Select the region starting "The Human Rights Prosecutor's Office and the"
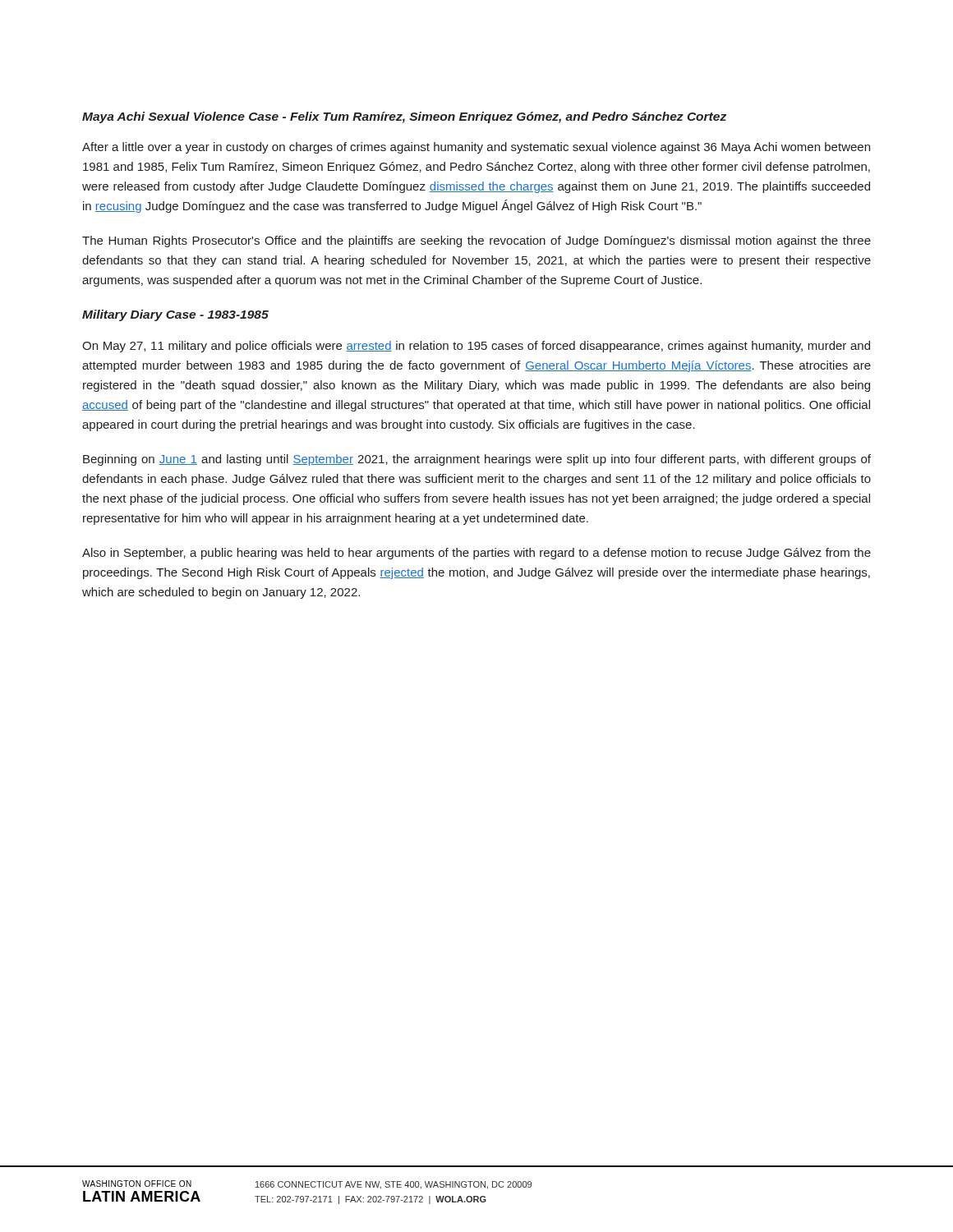This screenshot has width=953, height=1232. [476, 260]
